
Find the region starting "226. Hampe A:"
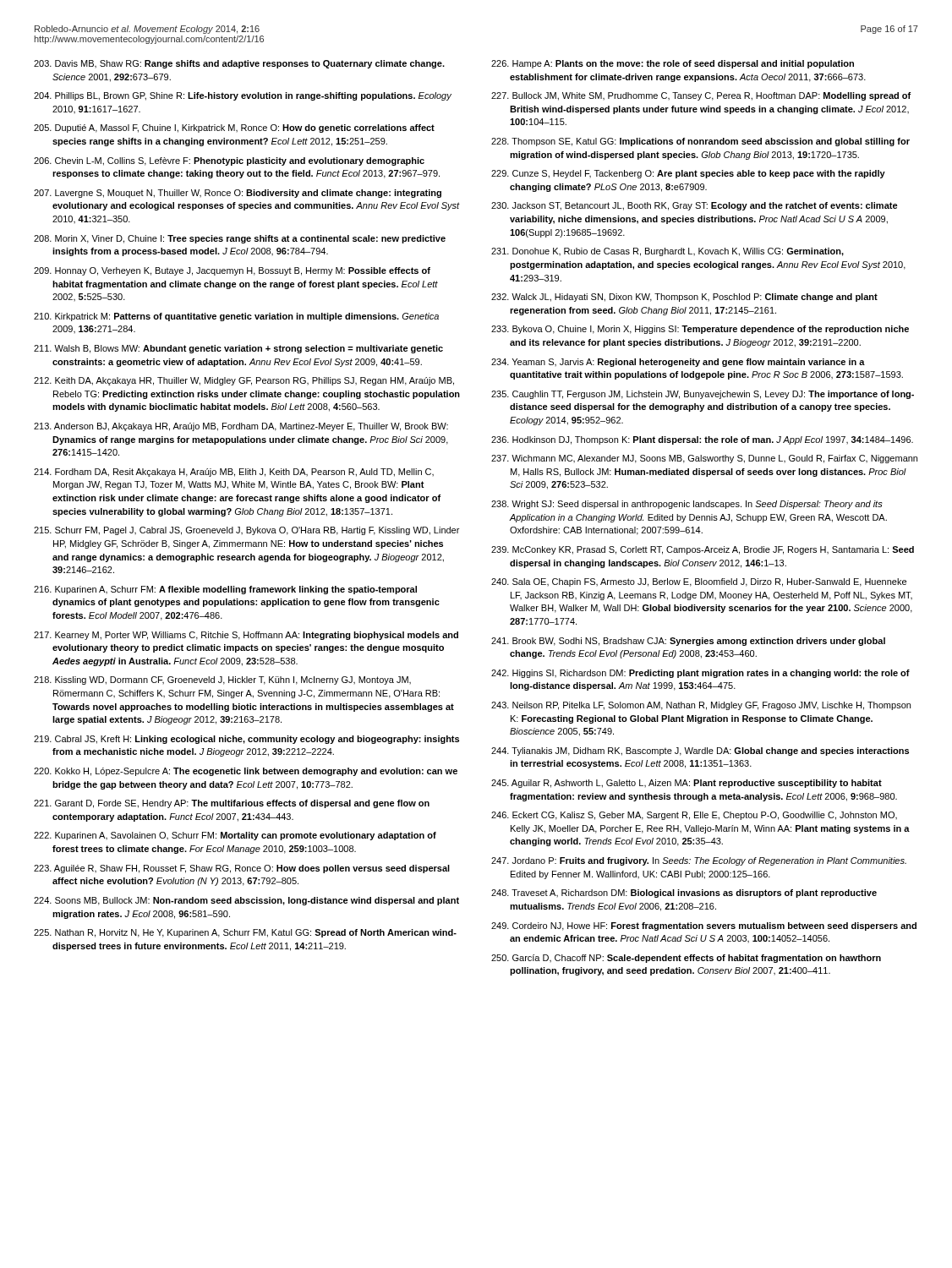679,70
